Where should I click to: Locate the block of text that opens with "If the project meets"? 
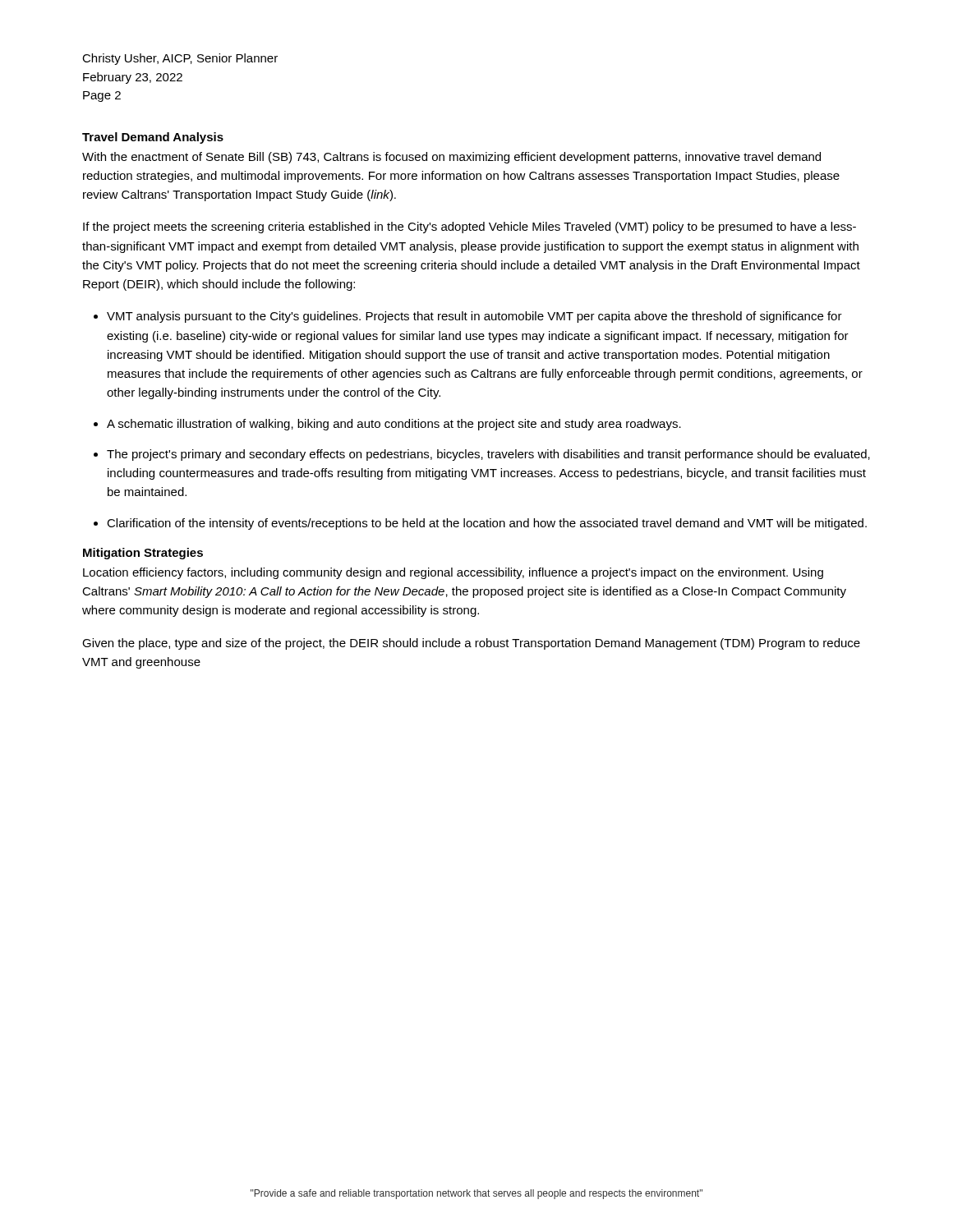pyautogui.click(x=471, y=255)
